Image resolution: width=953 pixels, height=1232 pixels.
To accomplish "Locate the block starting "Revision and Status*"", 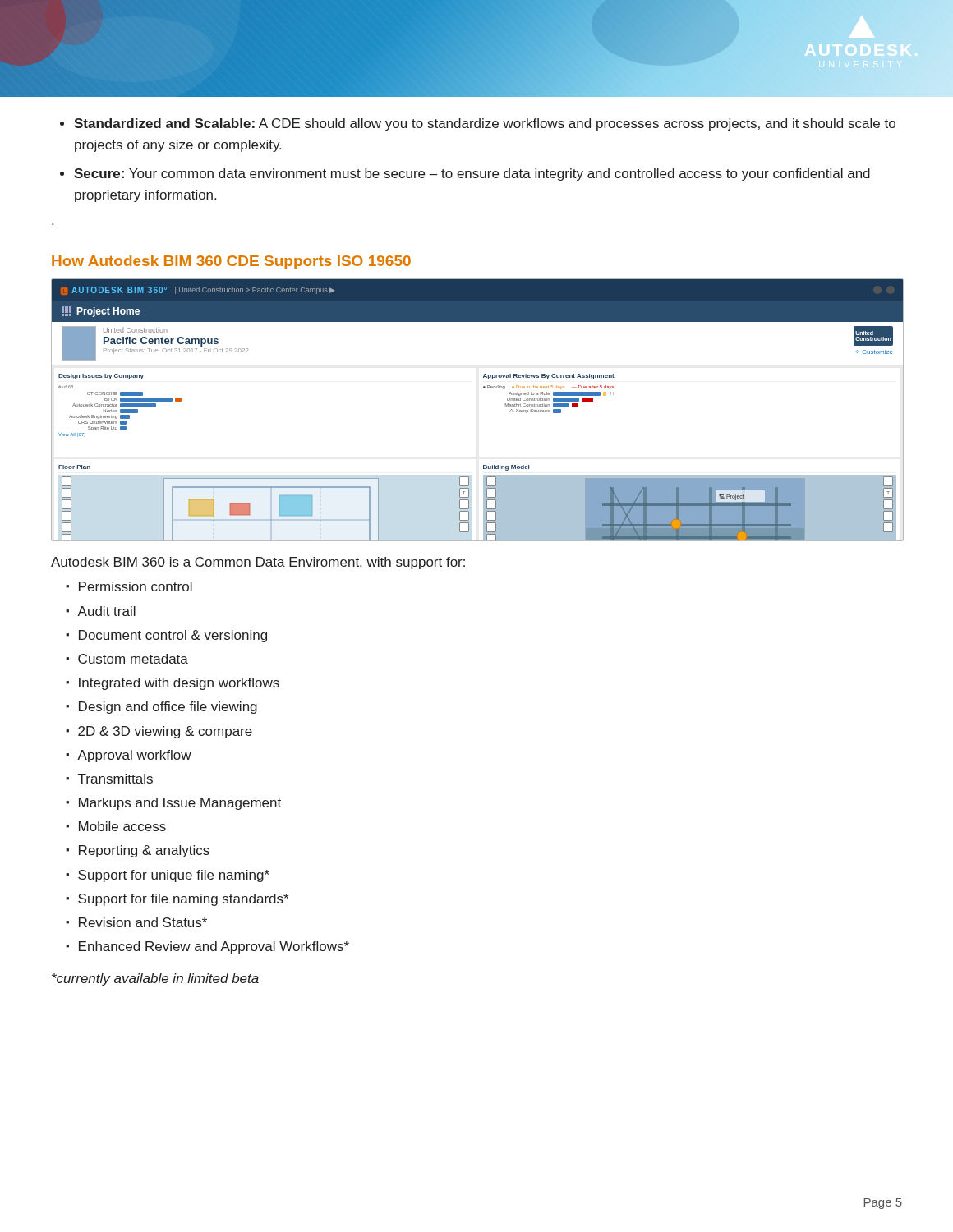I will [143, 923].
